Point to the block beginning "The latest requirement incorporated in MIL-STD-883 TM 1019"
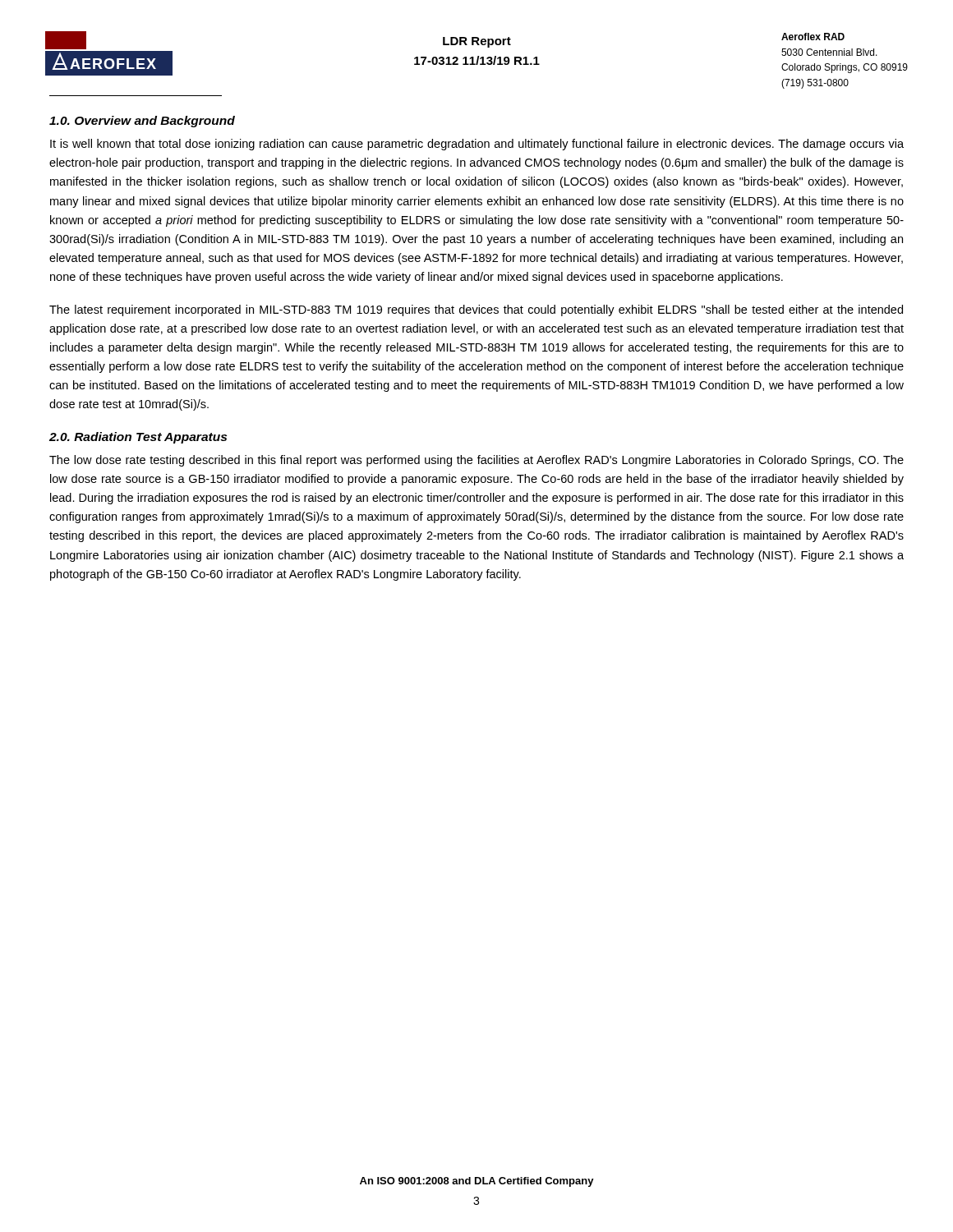Screen dimensions: 1232x953 tap(476, 357)
